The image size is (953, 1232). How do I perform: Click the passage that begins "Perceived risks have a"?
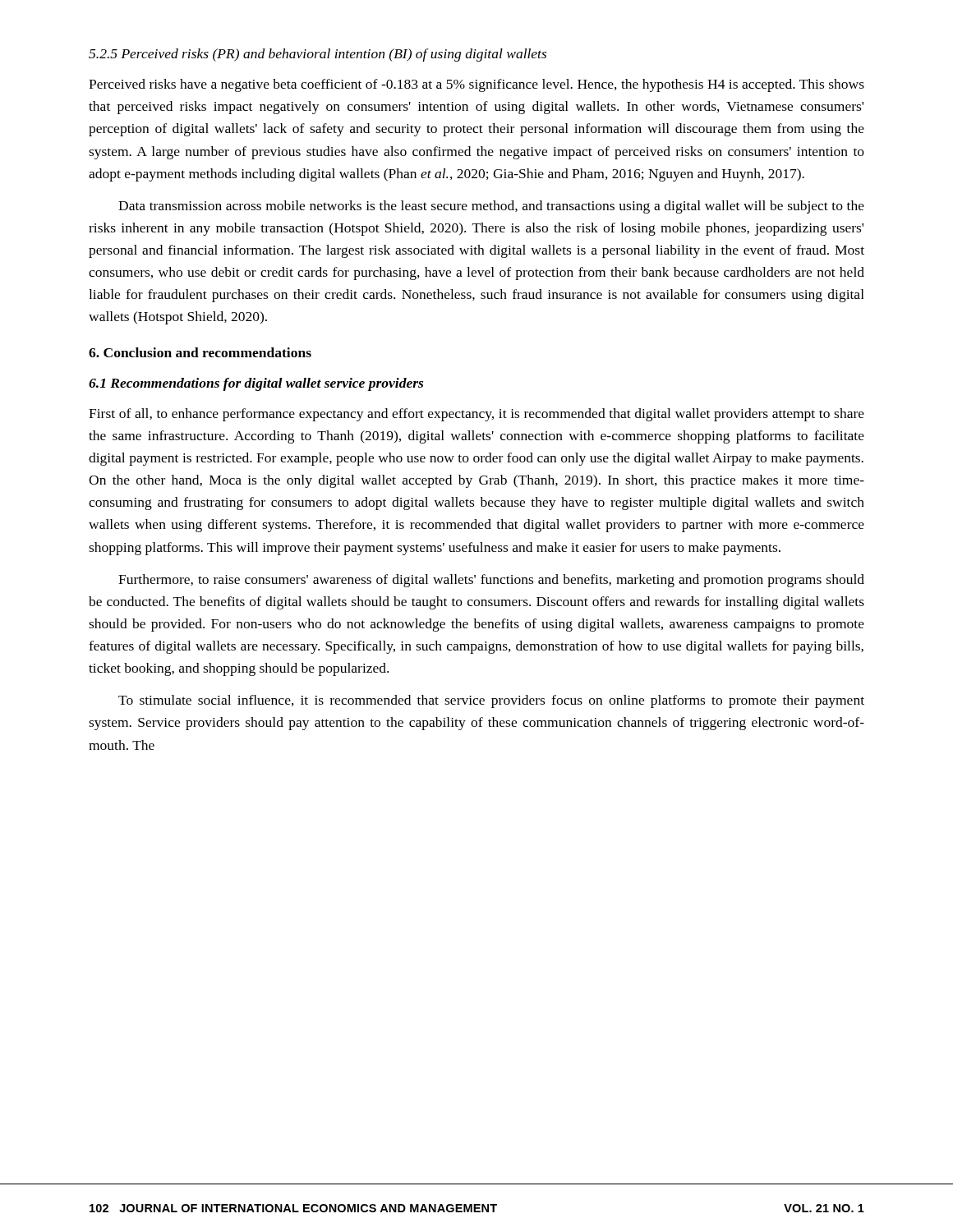[x=476, y=129]
